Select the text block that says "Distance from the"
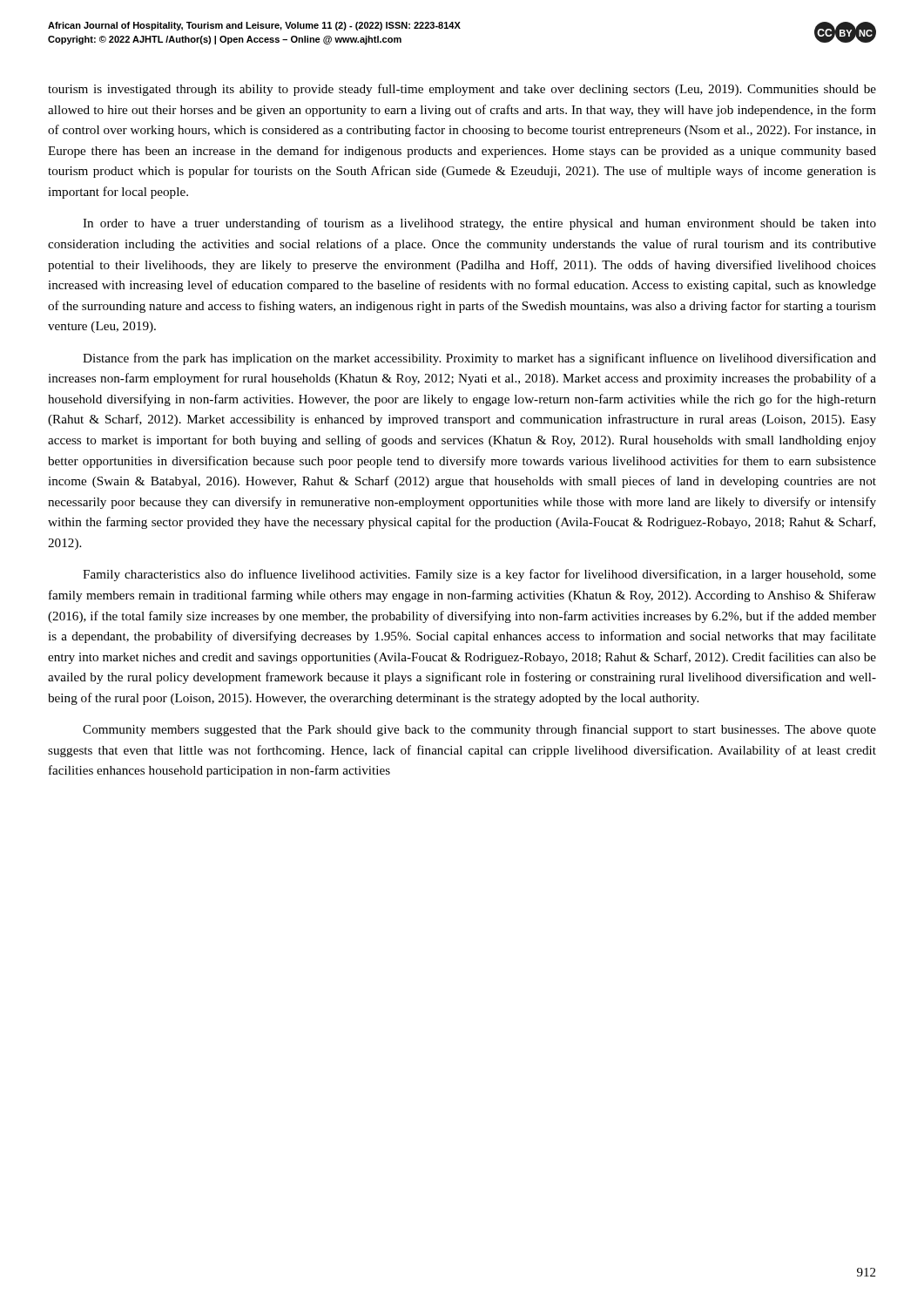Screen dimensions: 1307x924 click(x=462, y=450)
